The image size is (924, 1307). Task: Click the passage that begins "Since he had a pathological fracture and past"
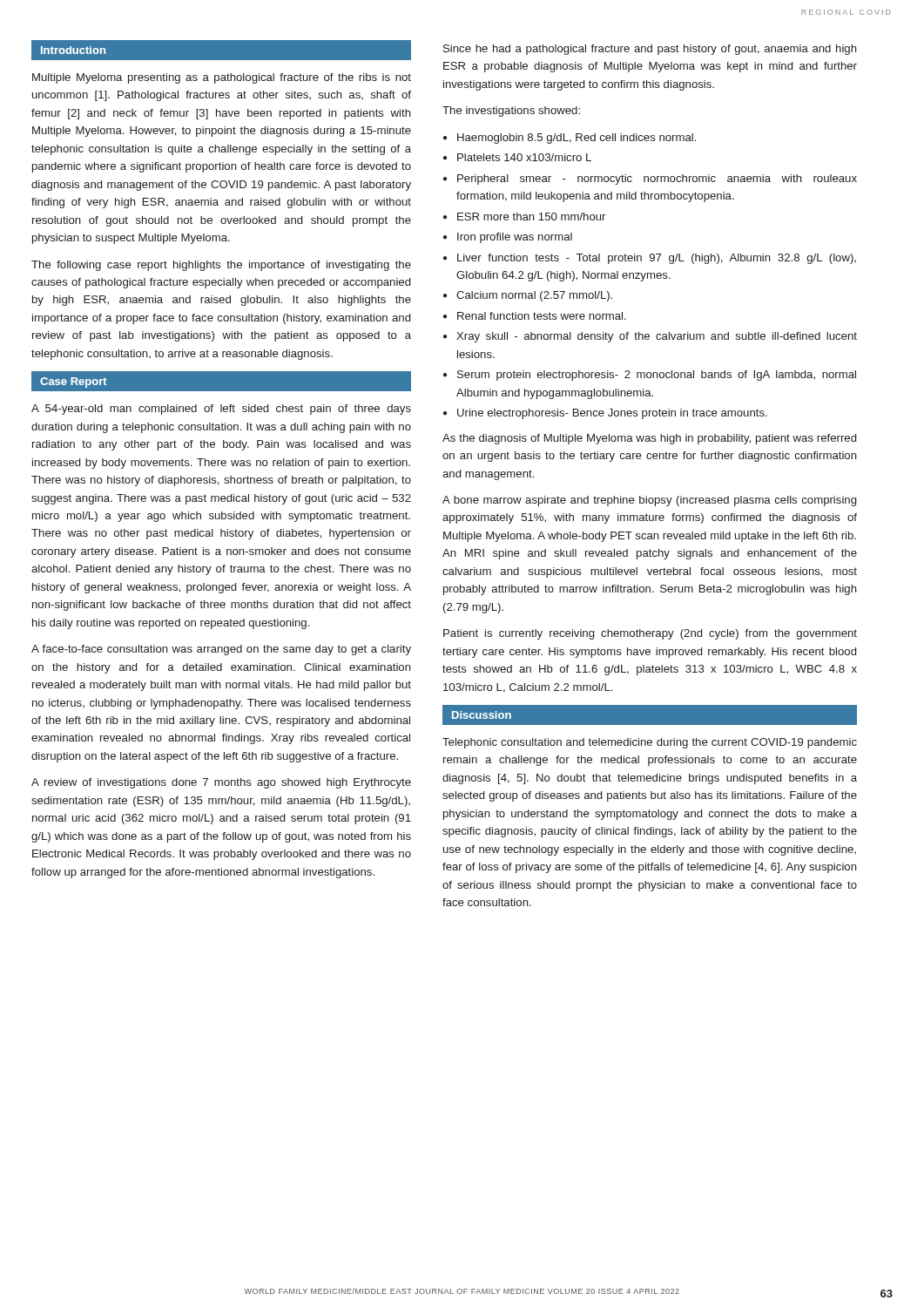650,67
